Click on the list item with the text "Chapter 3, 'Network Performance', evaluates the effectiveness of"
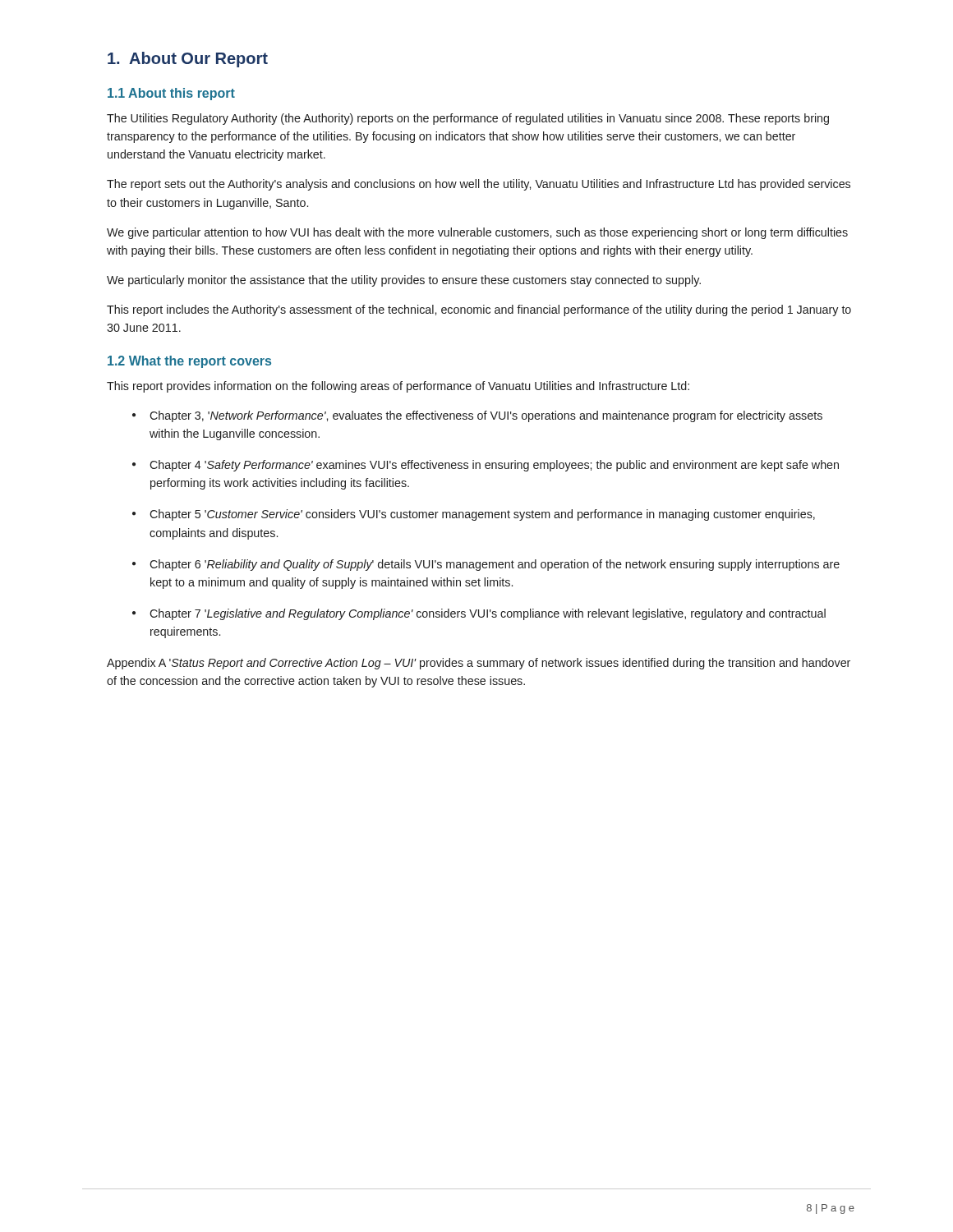953x1232 pixels. click(x=486, y=424)
